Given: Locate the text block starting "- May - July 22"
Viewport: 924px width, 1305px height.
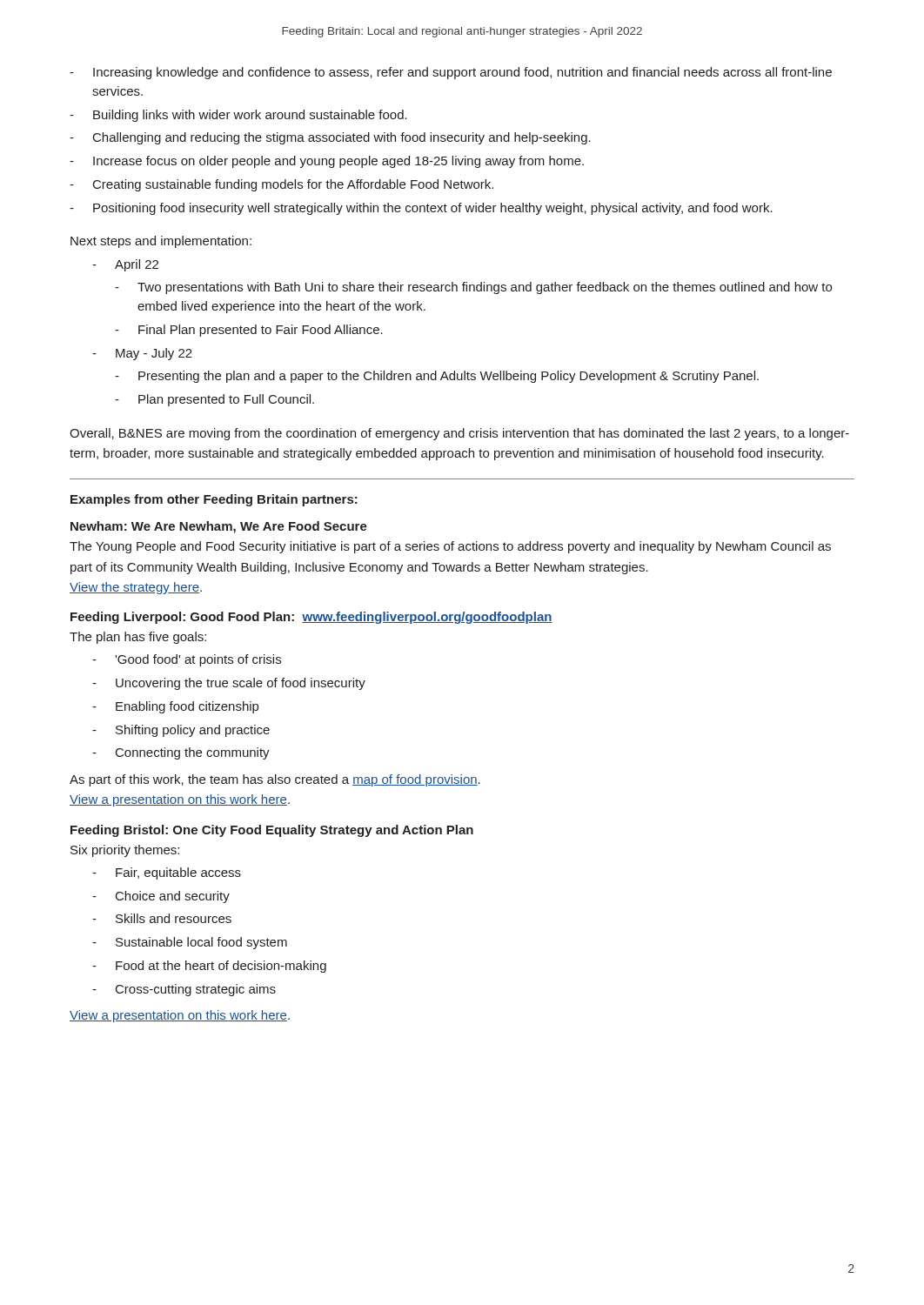Looking at the screenshot, I should [142, 353].
